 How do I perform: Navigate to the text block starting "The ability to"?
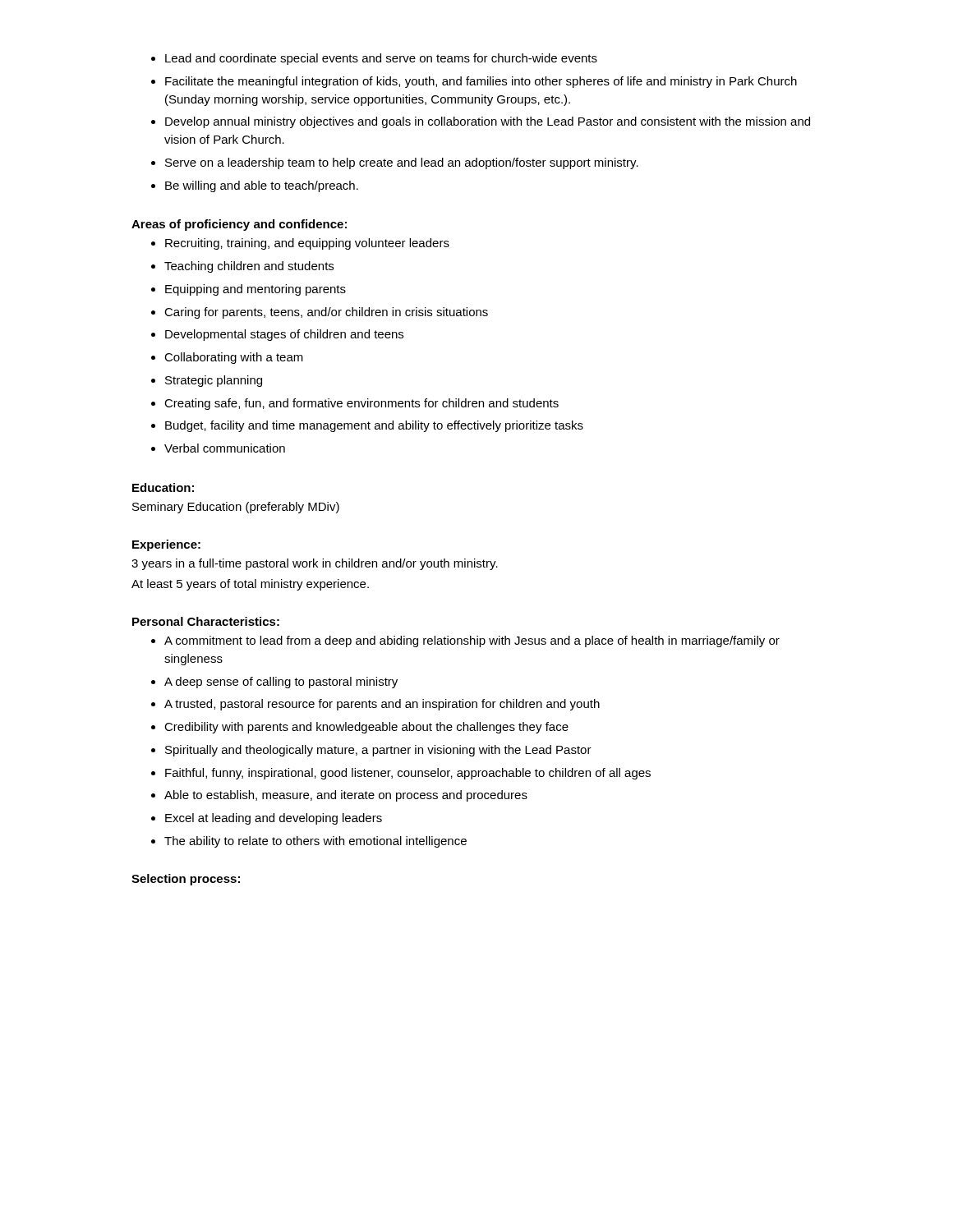(316, 840)
